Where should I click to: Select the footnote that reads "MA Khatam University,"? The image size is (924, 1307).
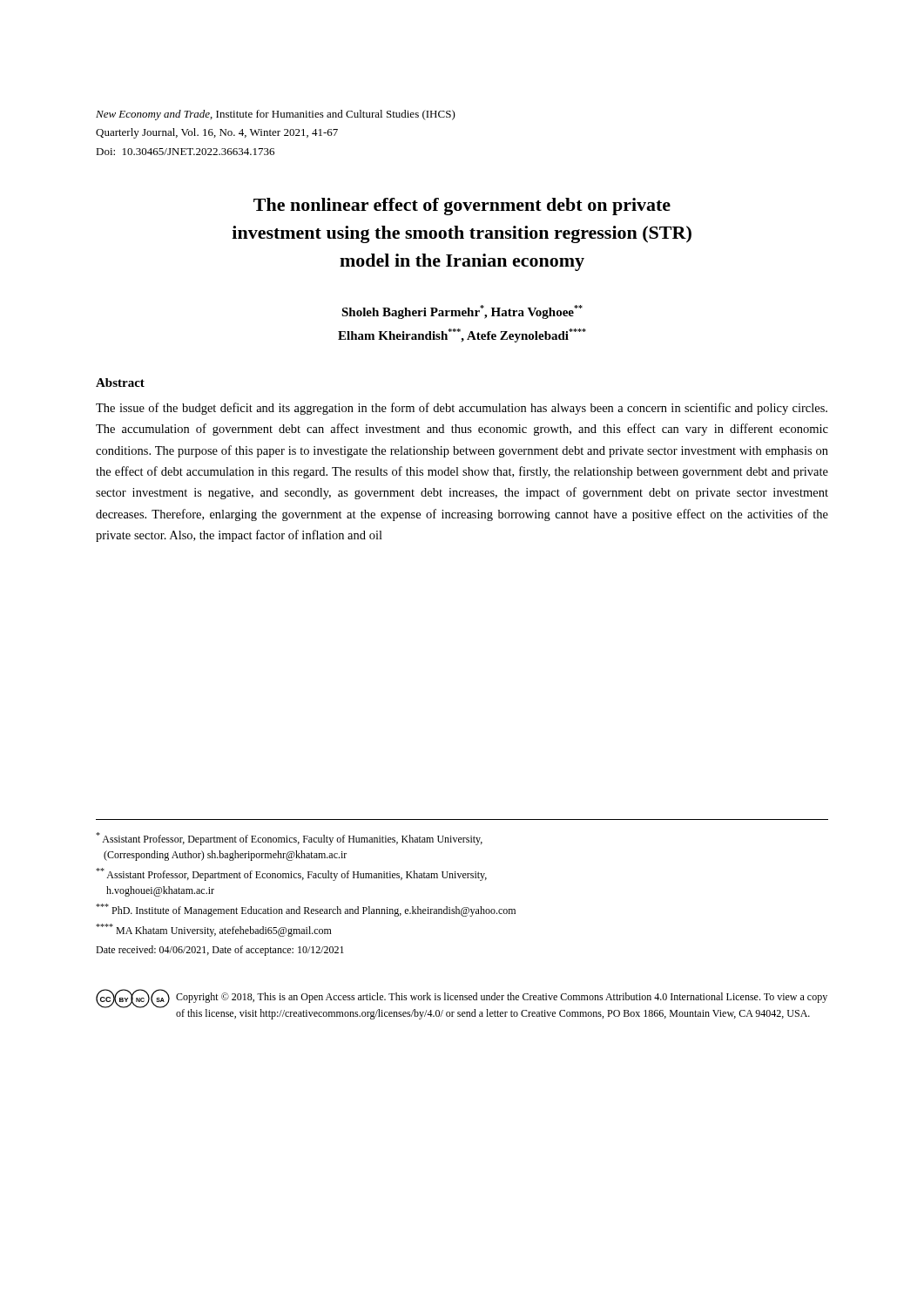click(x=214, y=929)
